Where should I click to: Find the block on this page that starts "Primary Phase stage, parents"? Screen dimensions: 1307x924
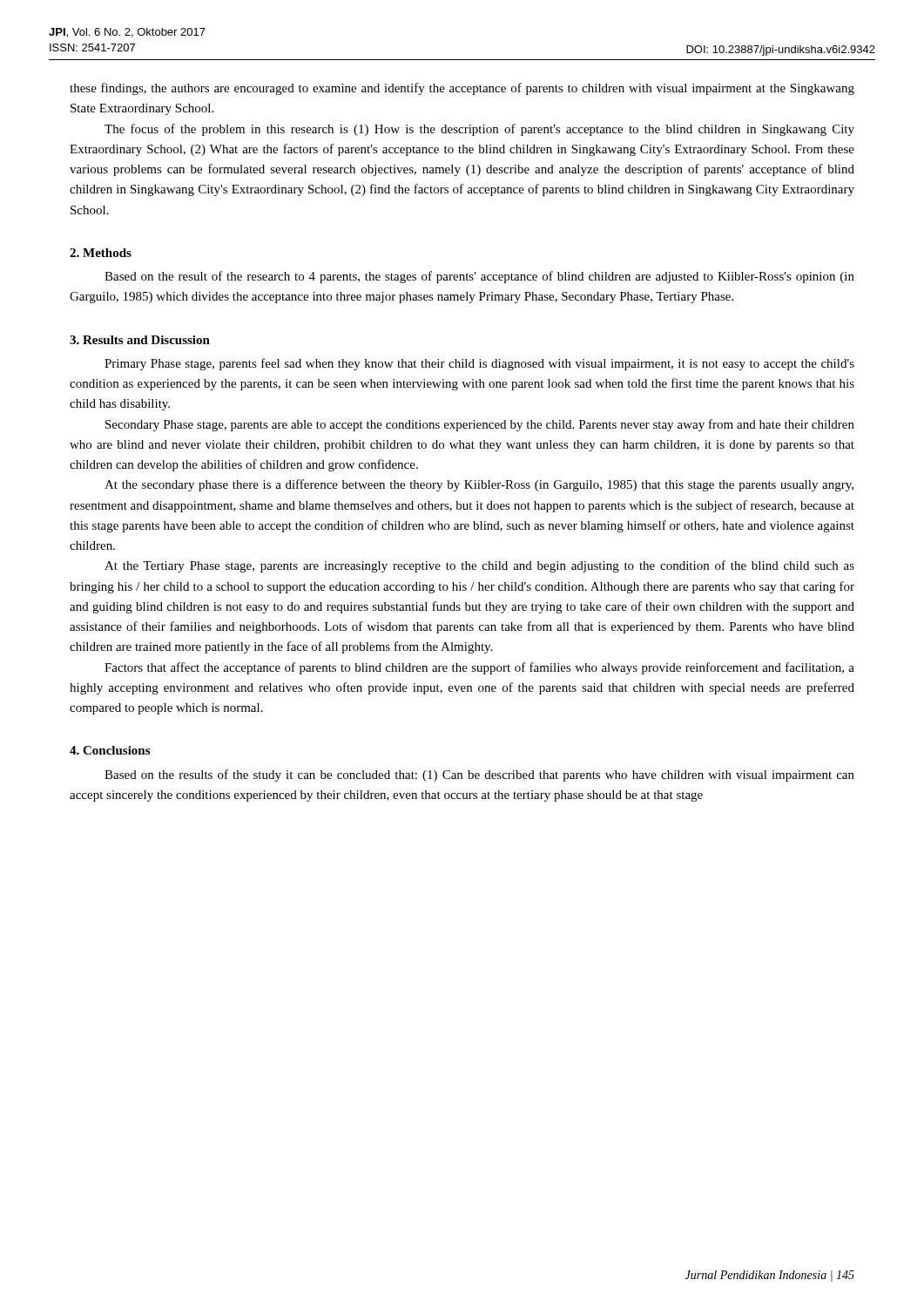tap(462, 383)
